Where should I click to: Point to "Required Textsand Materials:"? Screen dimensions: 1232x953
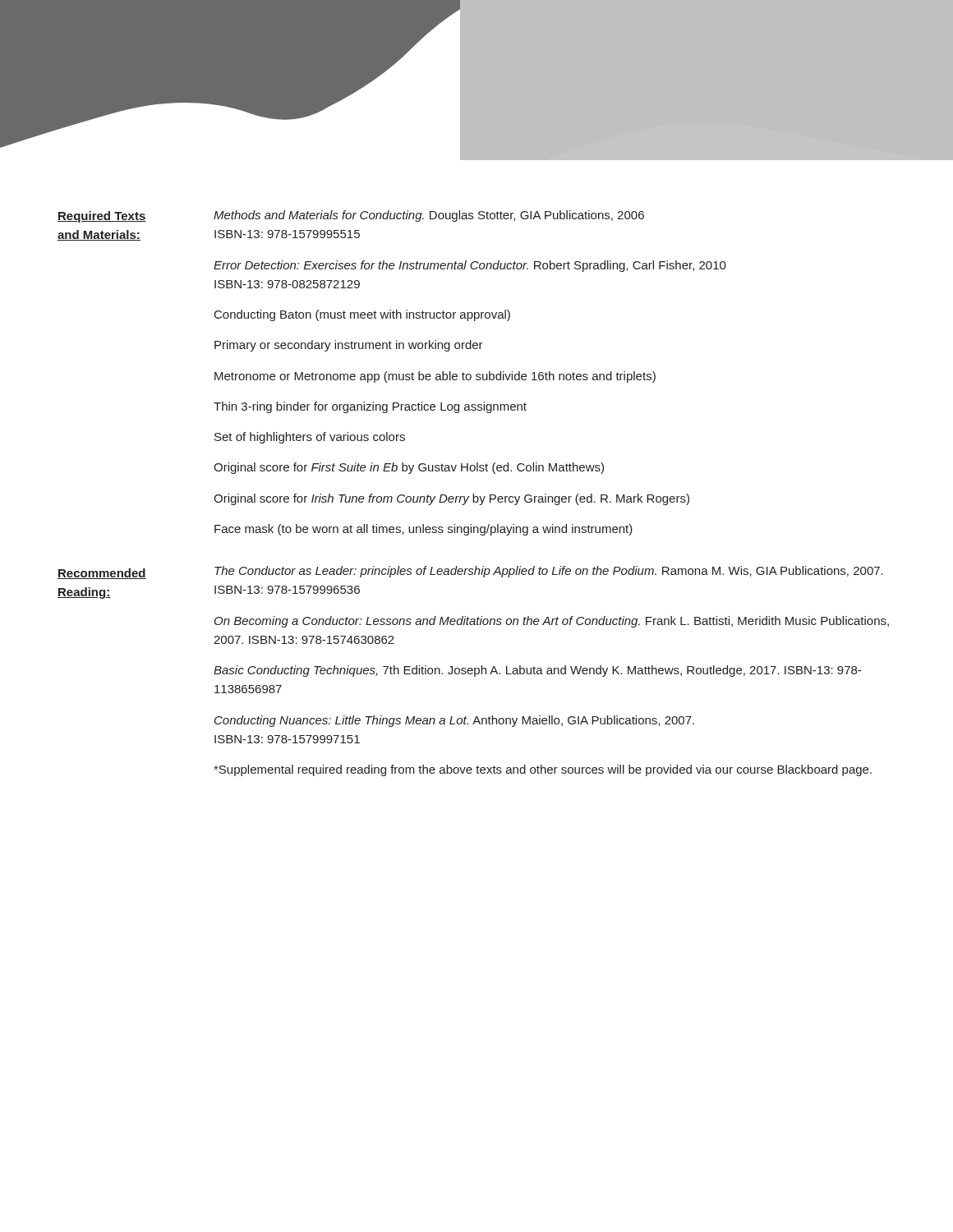102,225
